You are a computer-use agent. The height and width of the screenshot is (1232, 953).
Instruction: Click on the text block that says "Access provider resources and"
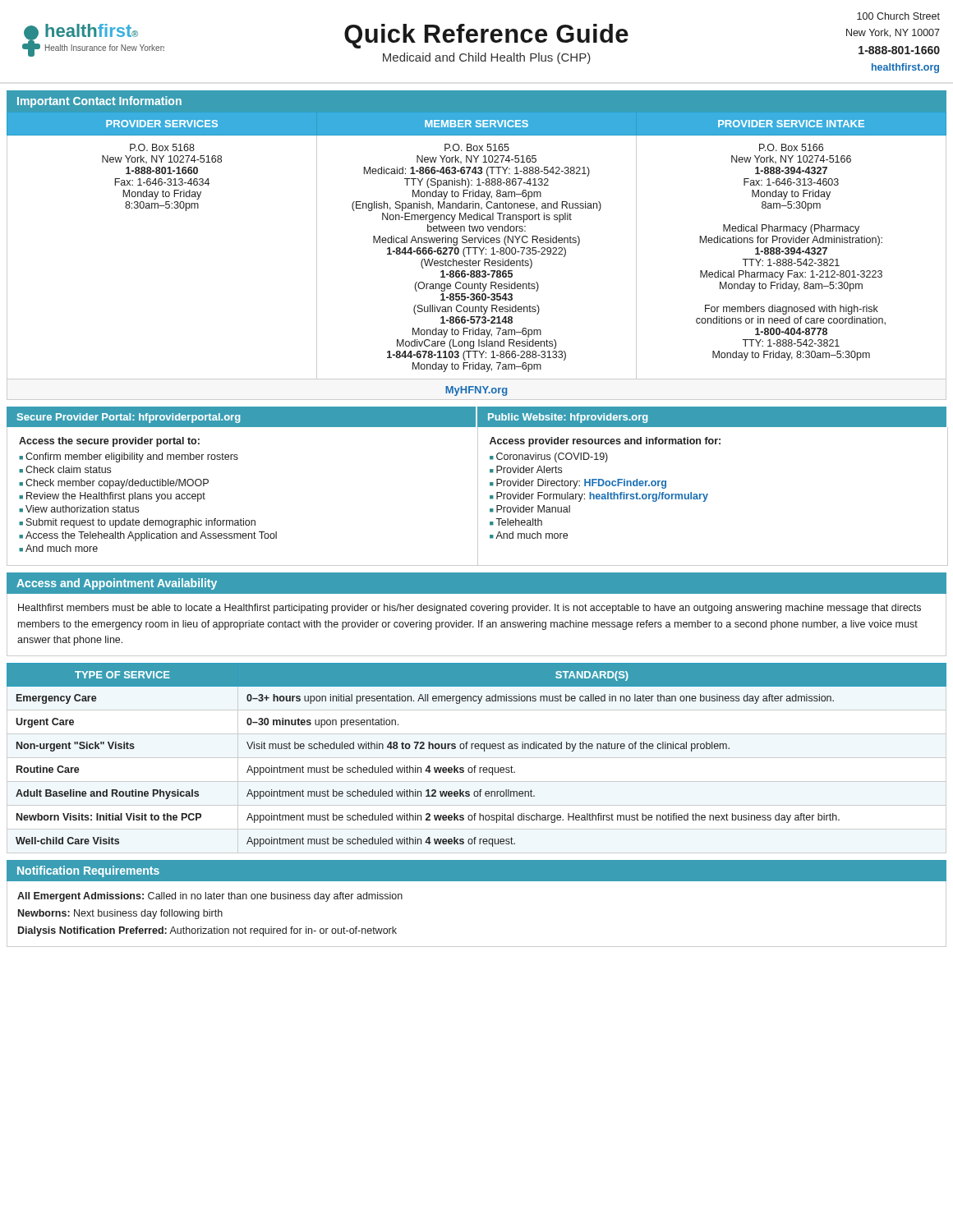pos(713,489)
